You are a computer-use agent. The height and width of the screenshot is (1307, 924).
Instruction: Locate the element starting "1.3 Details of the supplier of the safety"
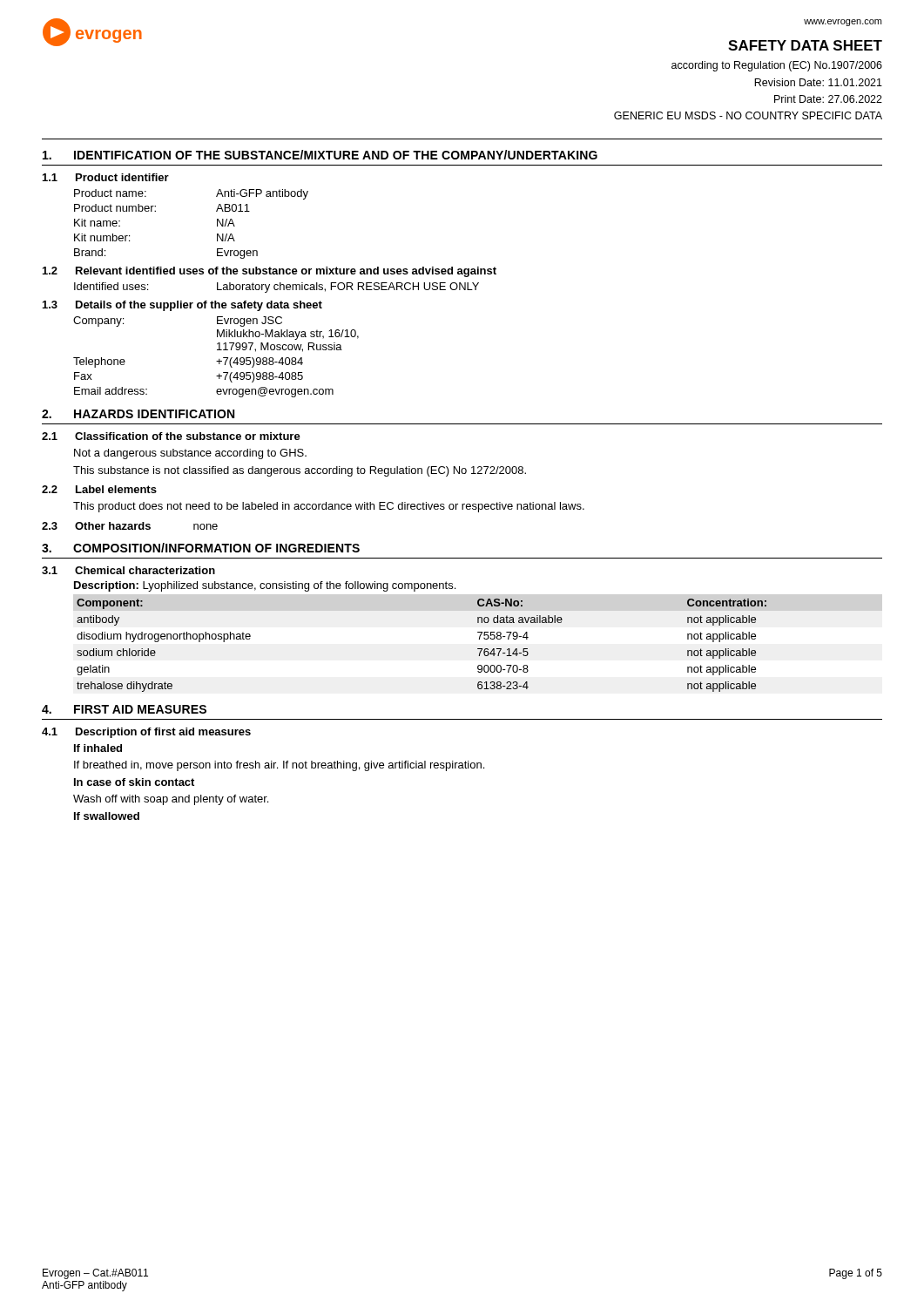182,305
